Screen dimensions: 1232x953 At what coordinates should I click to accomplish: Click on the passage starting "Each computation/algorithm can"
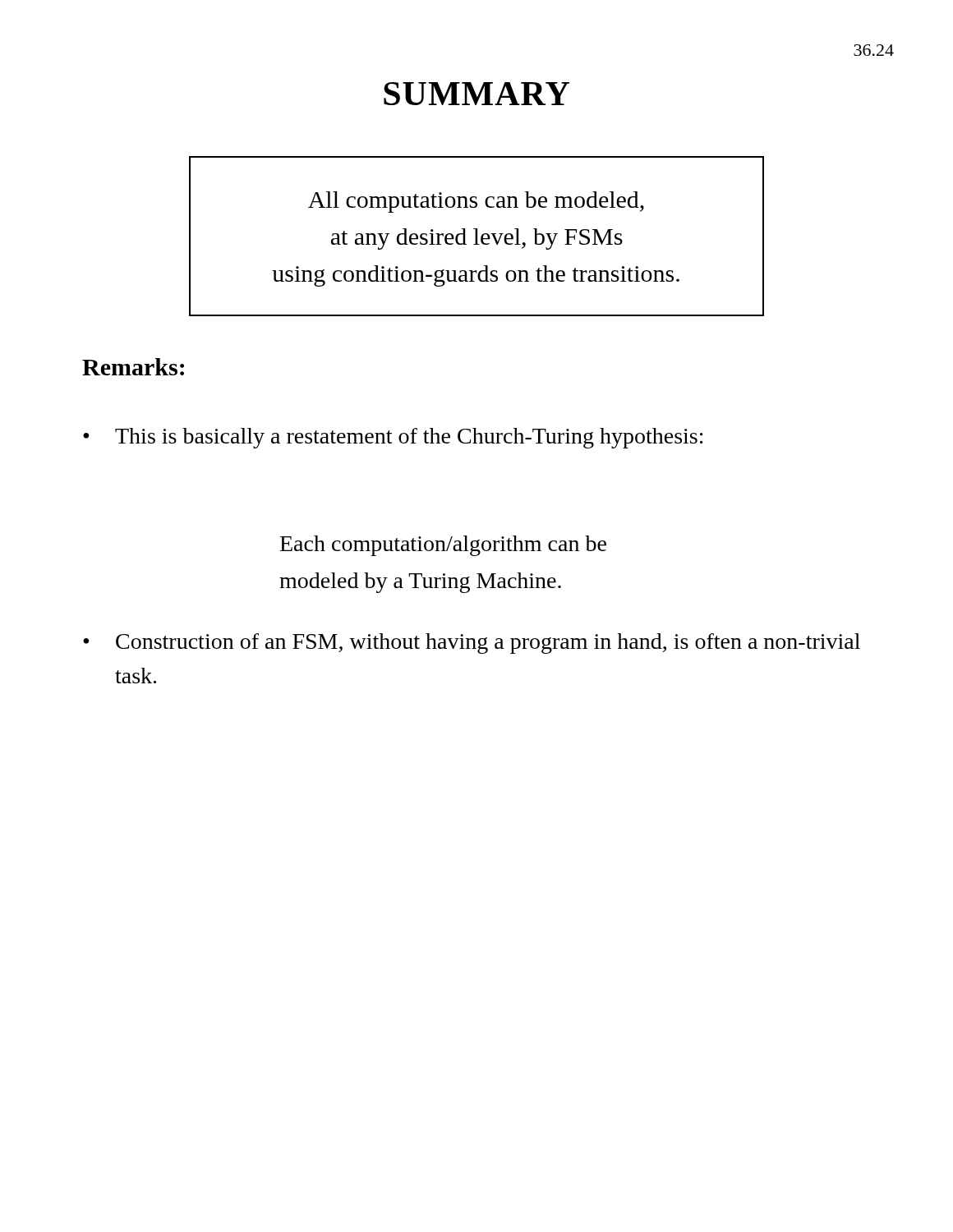click(443, 562)
